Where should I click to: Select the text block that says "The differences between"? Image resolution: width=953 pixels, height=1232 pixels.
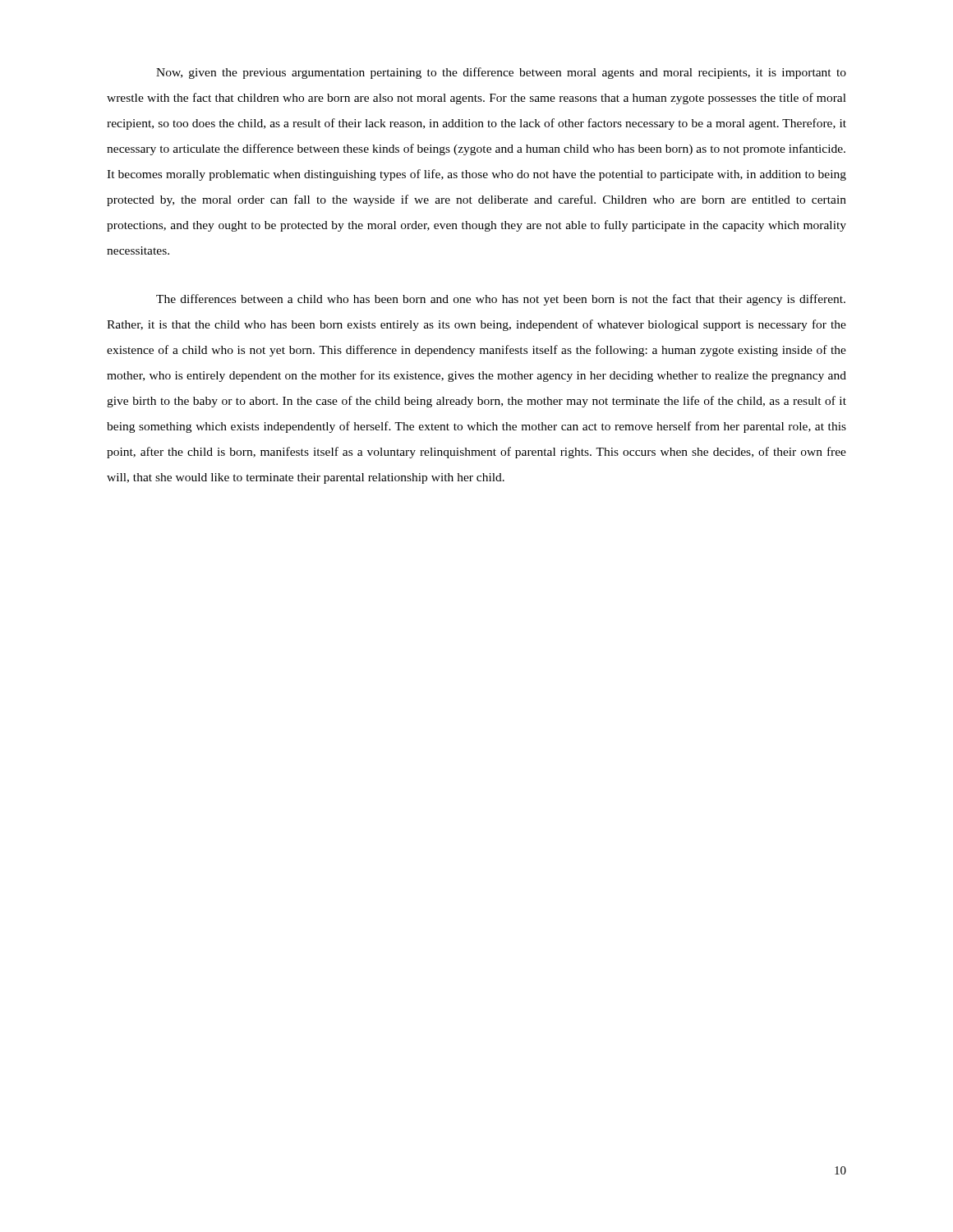click(476, 388)
